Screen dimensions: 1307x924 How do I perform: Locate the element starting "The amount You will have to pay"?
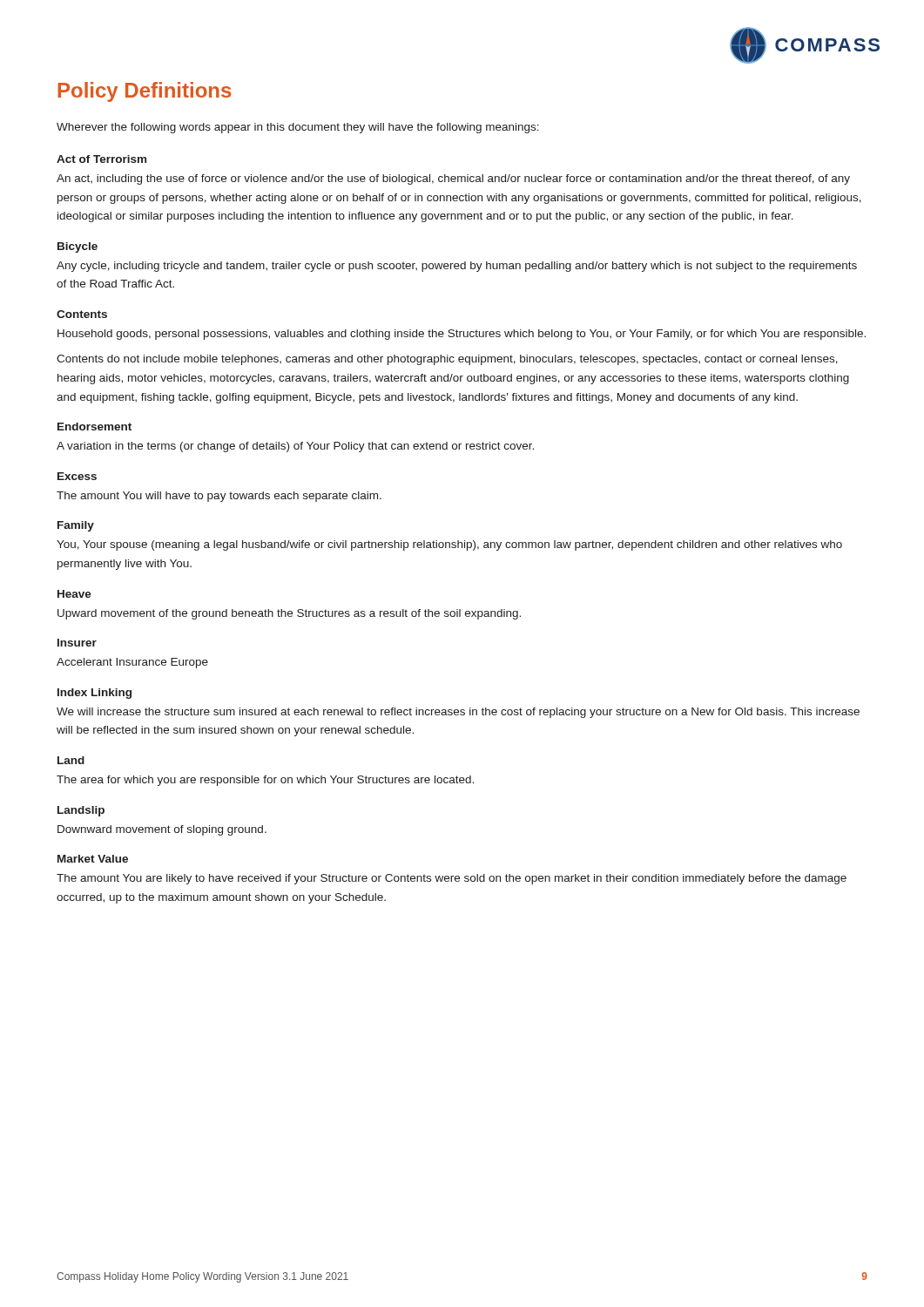pyautogui.click(x=219, y=495)
